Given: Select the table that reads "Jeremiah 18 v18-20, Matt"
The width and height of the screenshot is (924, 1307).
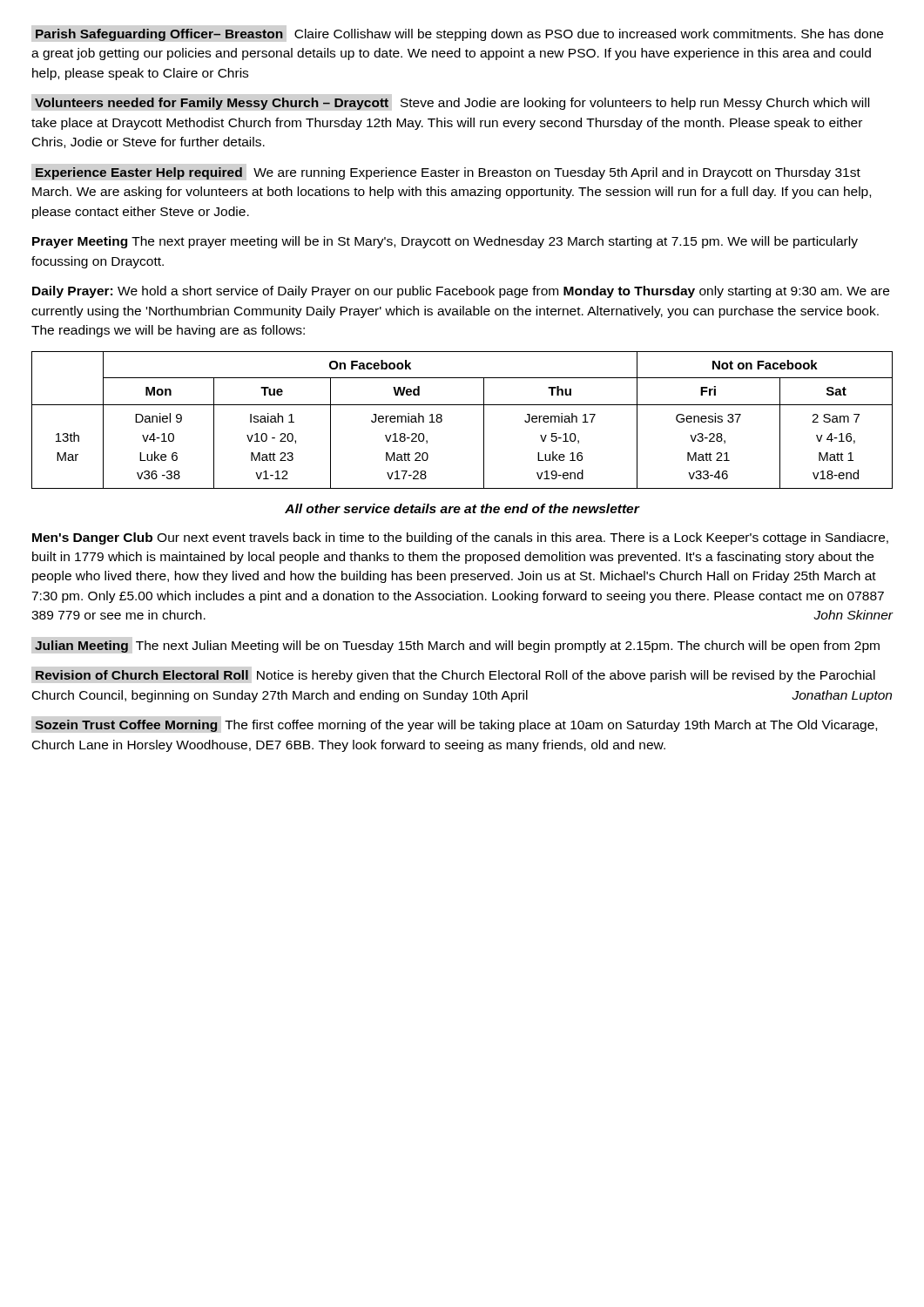Looking at the screenshot, I should point(462,420).
